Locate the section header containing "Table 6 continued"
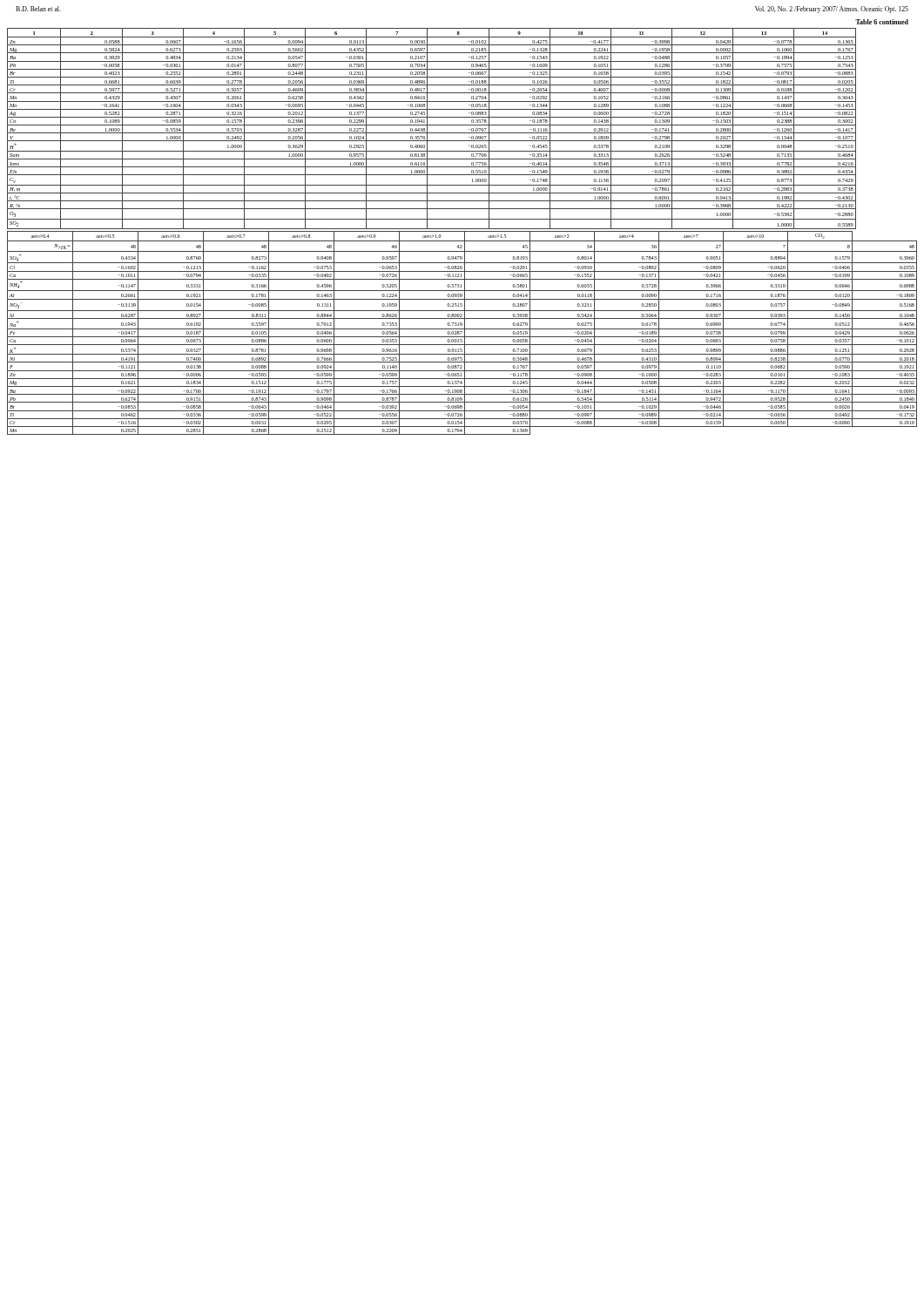Image resolution: width=924 pixels, height=1307 pixels. pyautogui.click(x=882, y=22)
